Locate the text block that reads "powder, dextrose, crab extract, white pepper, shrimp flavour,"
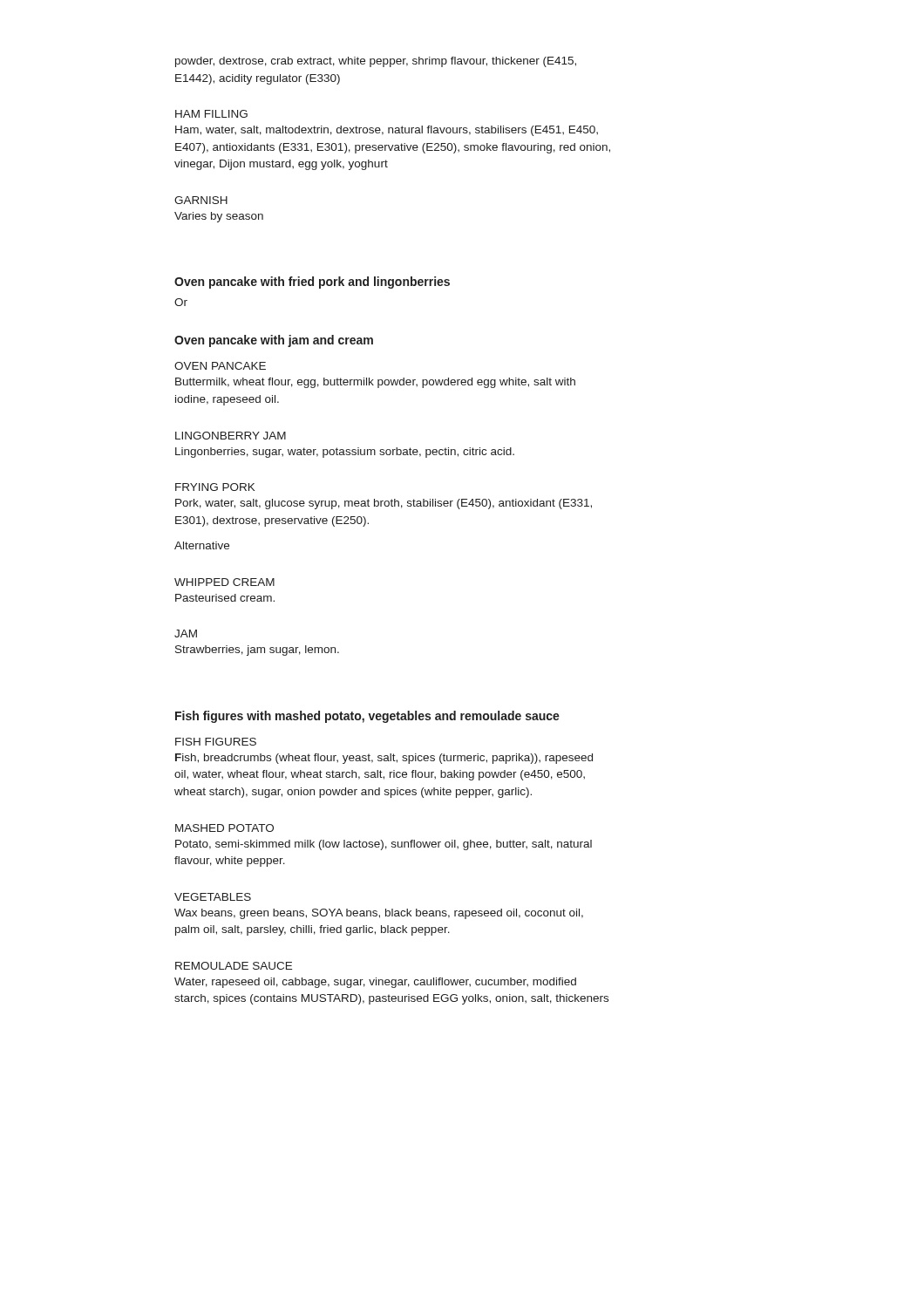The width and height of the screenshot is (924, 1308). pyautogui.click(x=514, y=69)
